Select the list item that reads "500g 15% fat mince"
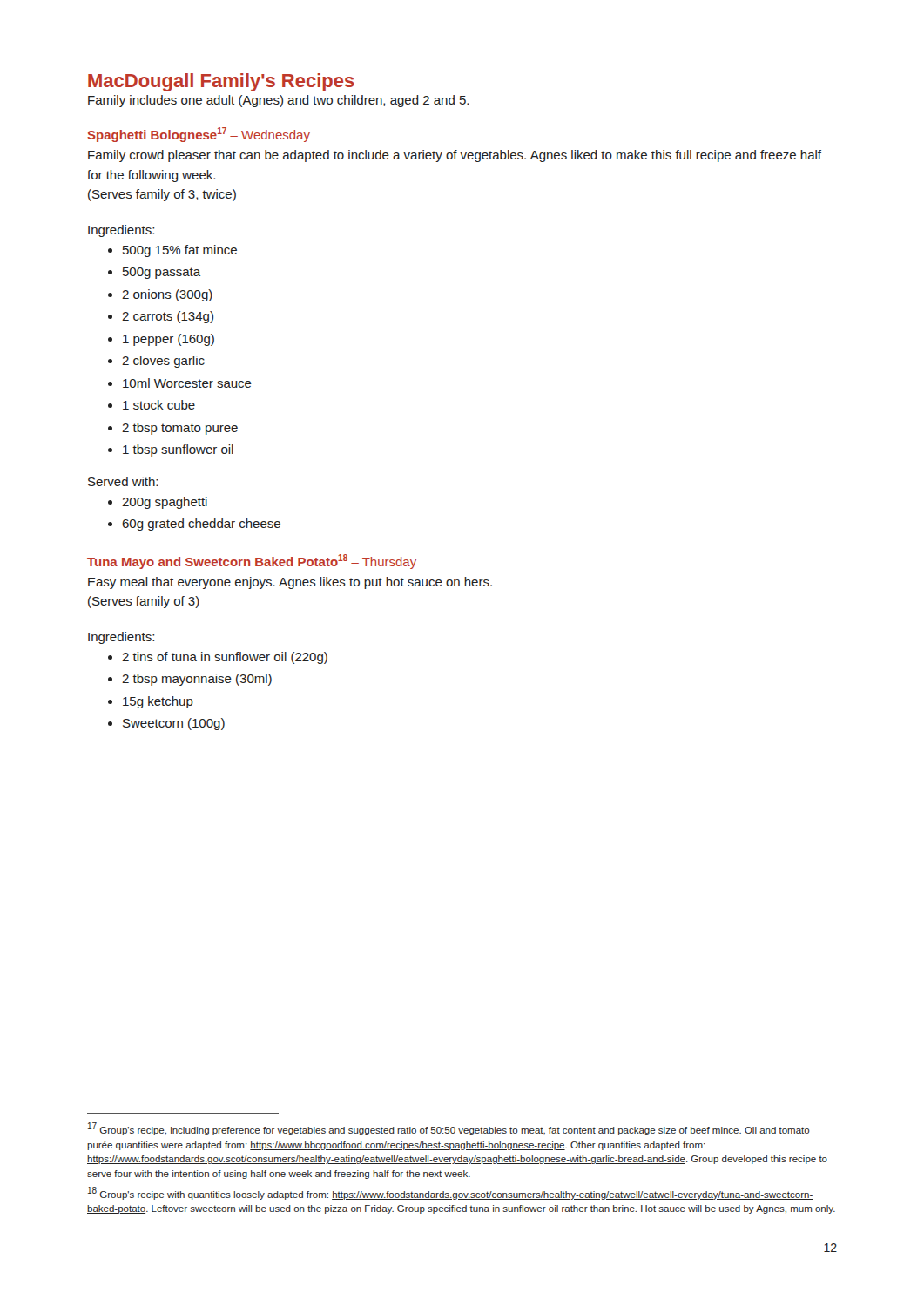 click(x=180, y=249)
